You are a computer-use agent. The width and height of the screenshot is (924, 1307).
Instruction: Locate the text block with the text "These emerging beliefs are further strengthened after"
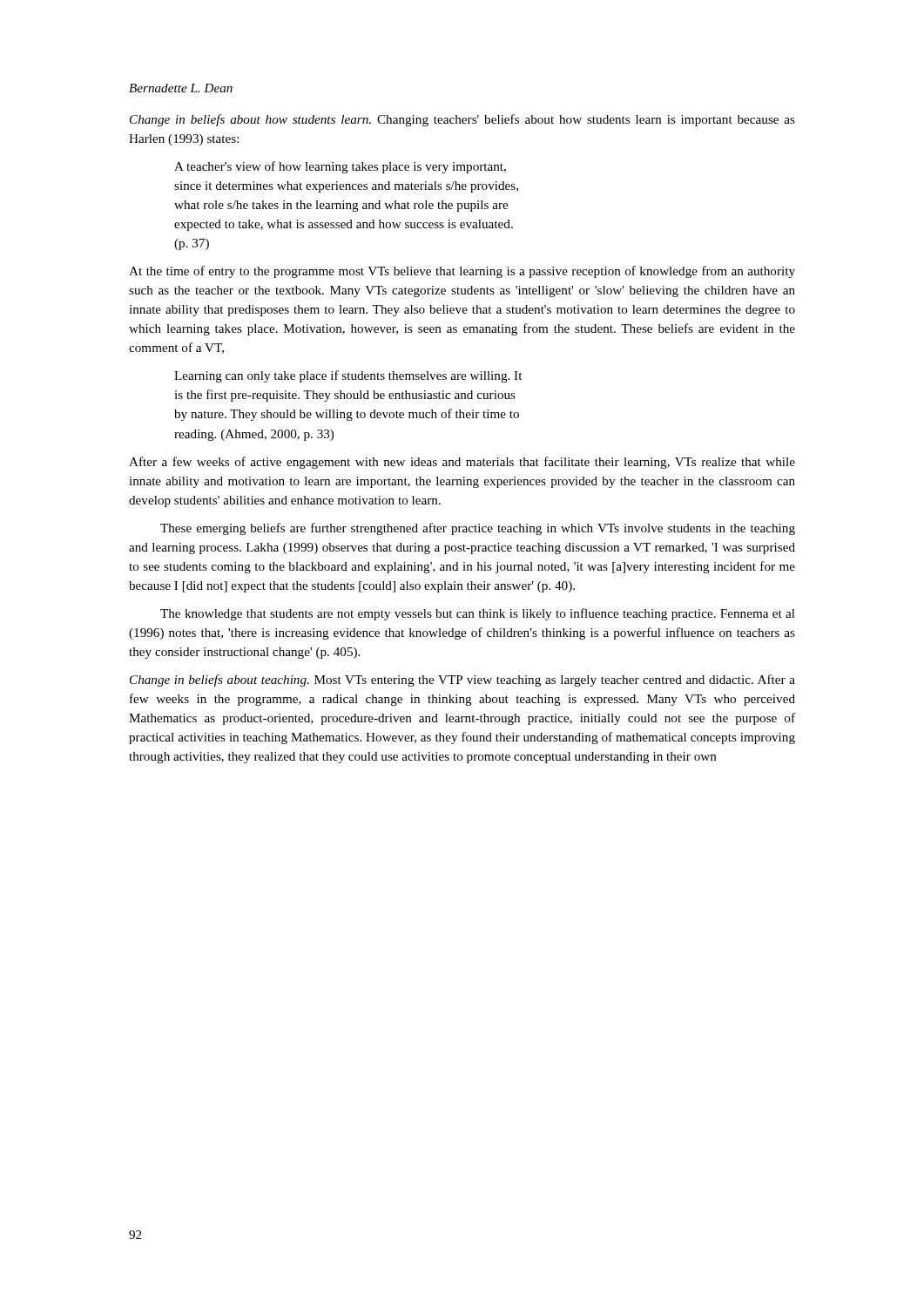point(462,556)
